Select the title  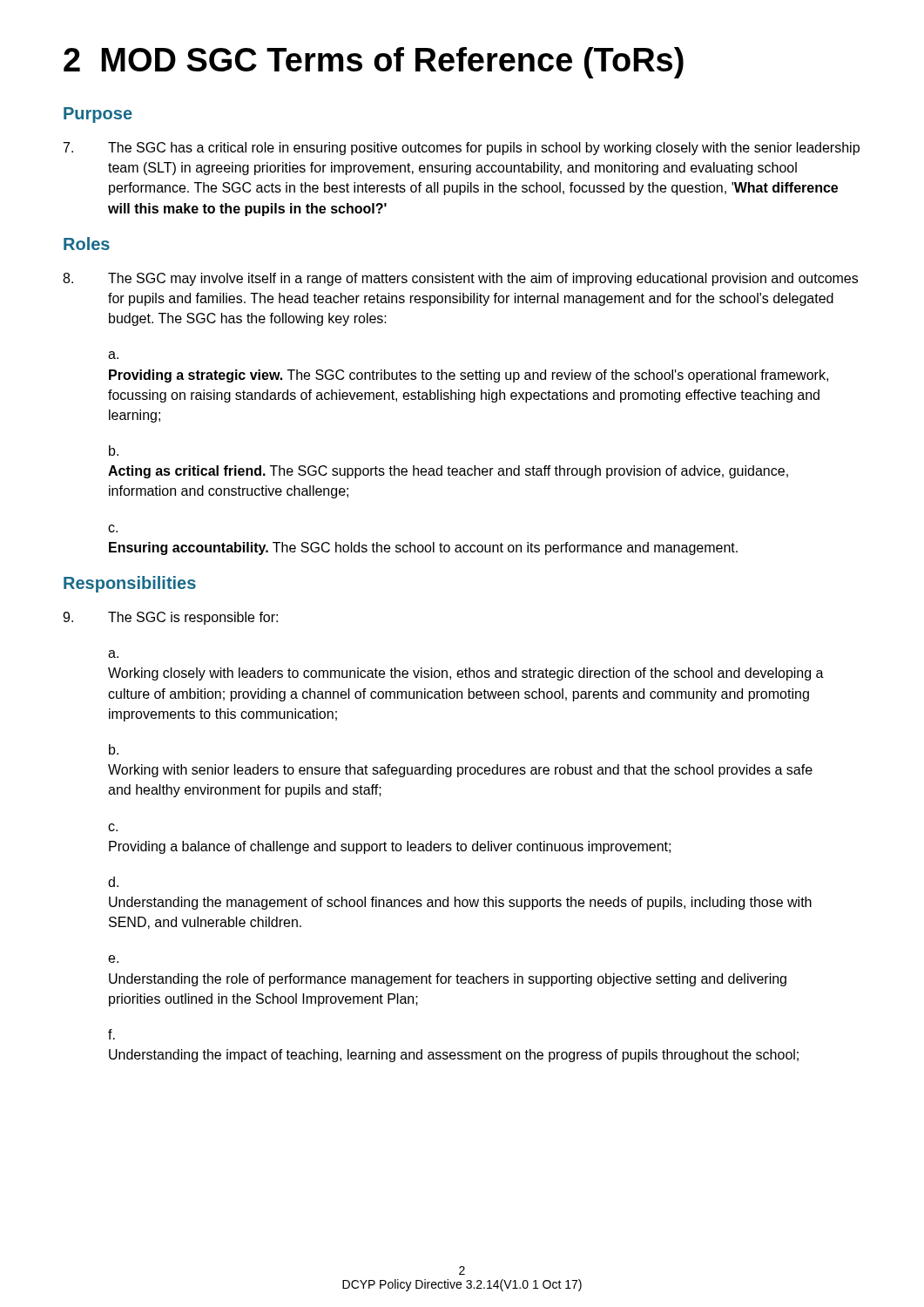[x=462, y=61]
